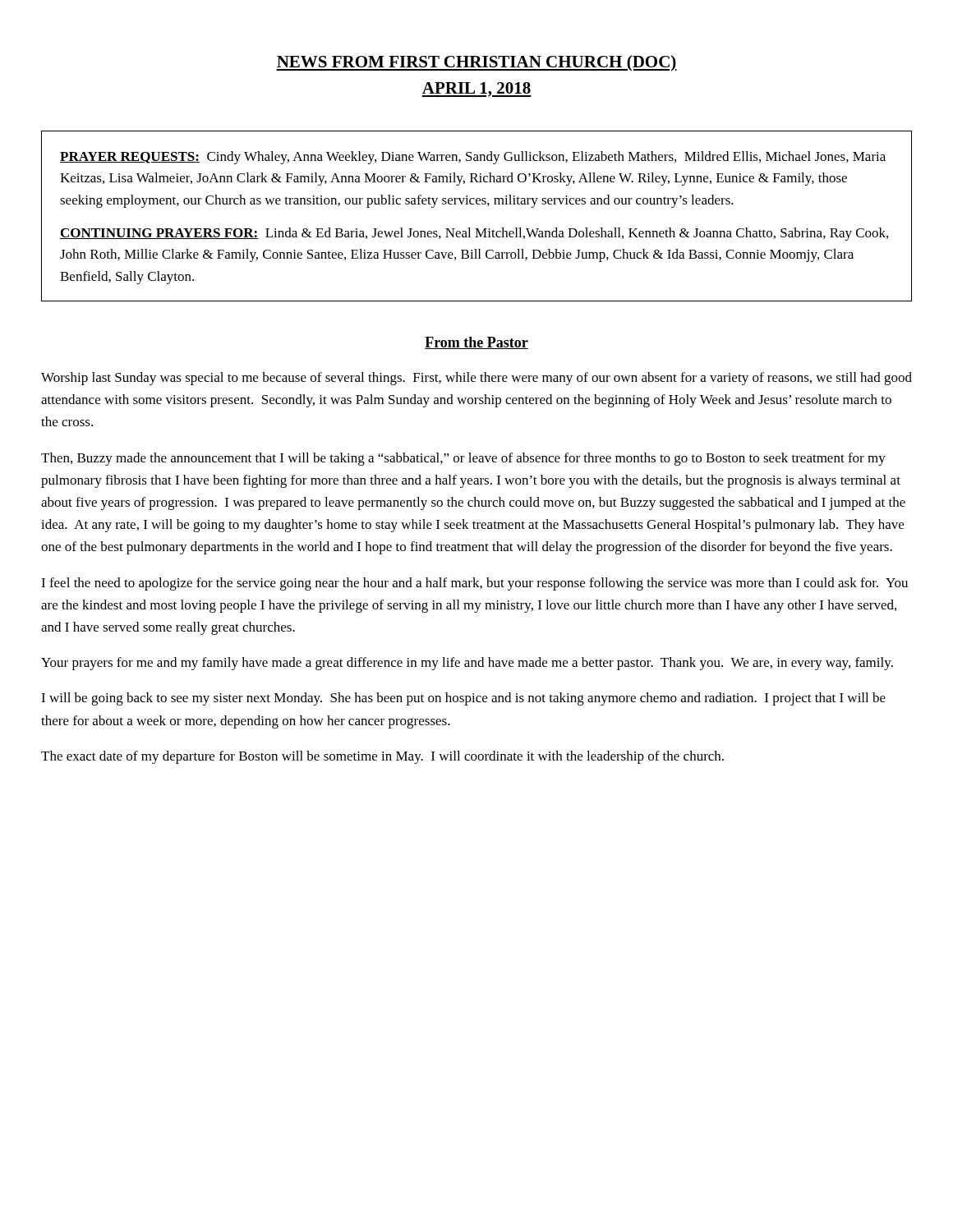
Task: Click on the text block that reads "The exact date of"
Action: (x=383, y=756)
